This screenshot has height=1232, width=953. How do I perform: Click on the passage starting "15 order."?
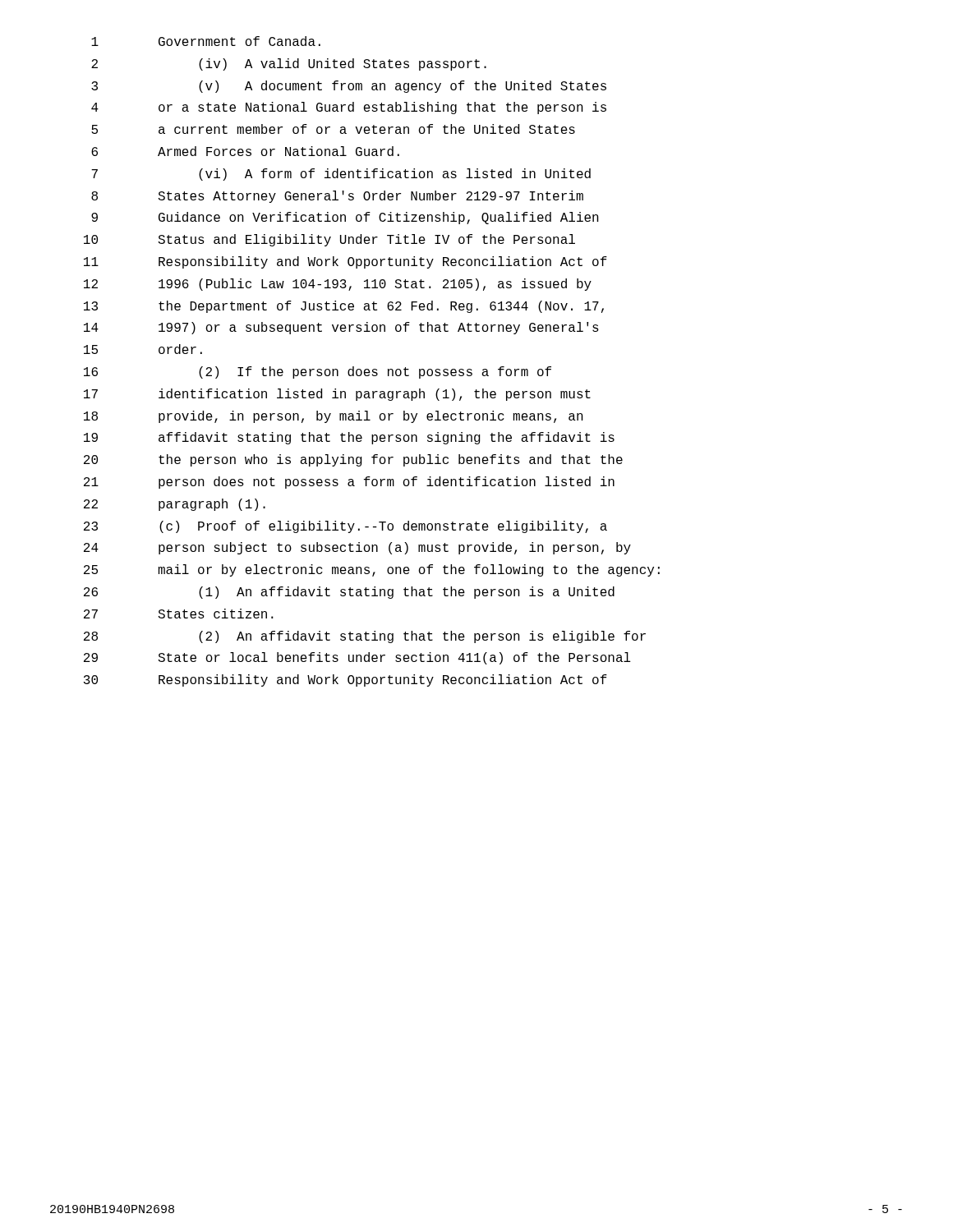pos(87,349)
